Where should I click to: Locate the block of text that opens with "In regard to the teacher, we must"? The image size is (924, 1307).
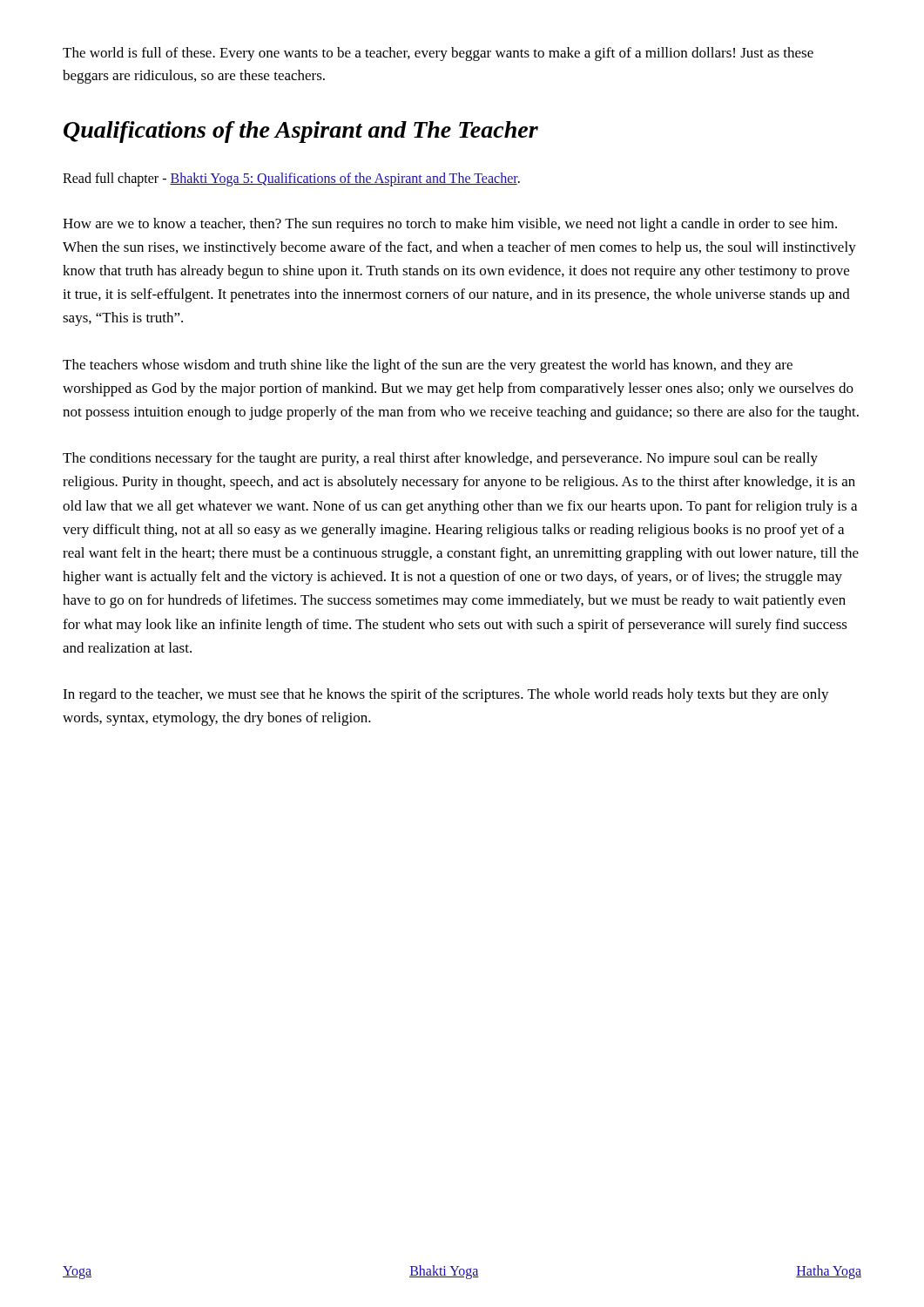[446, 706]
